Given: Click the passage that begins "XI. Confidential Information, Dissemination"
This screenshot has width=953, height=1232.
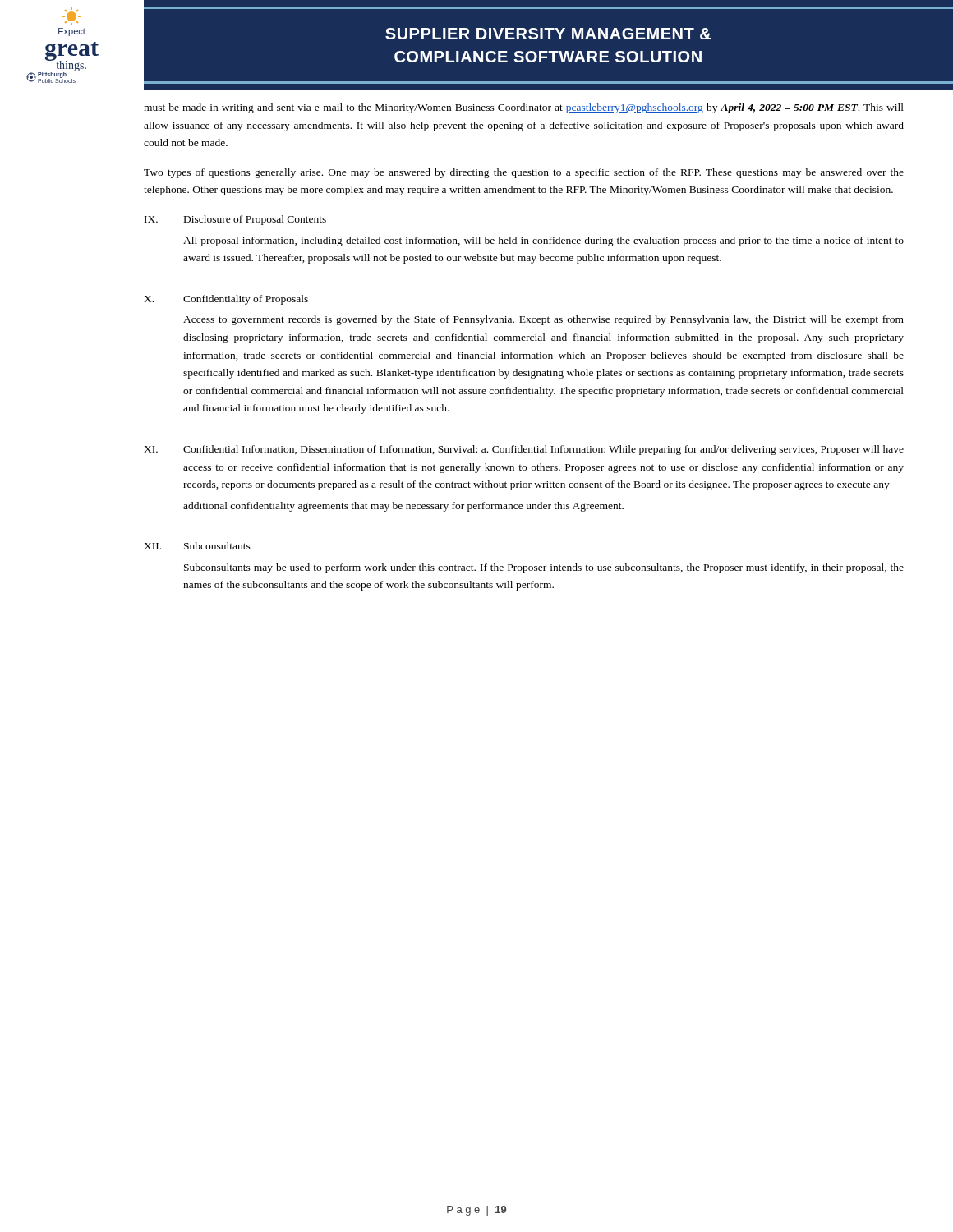Looking at the screenshot, I should point(524,483).
